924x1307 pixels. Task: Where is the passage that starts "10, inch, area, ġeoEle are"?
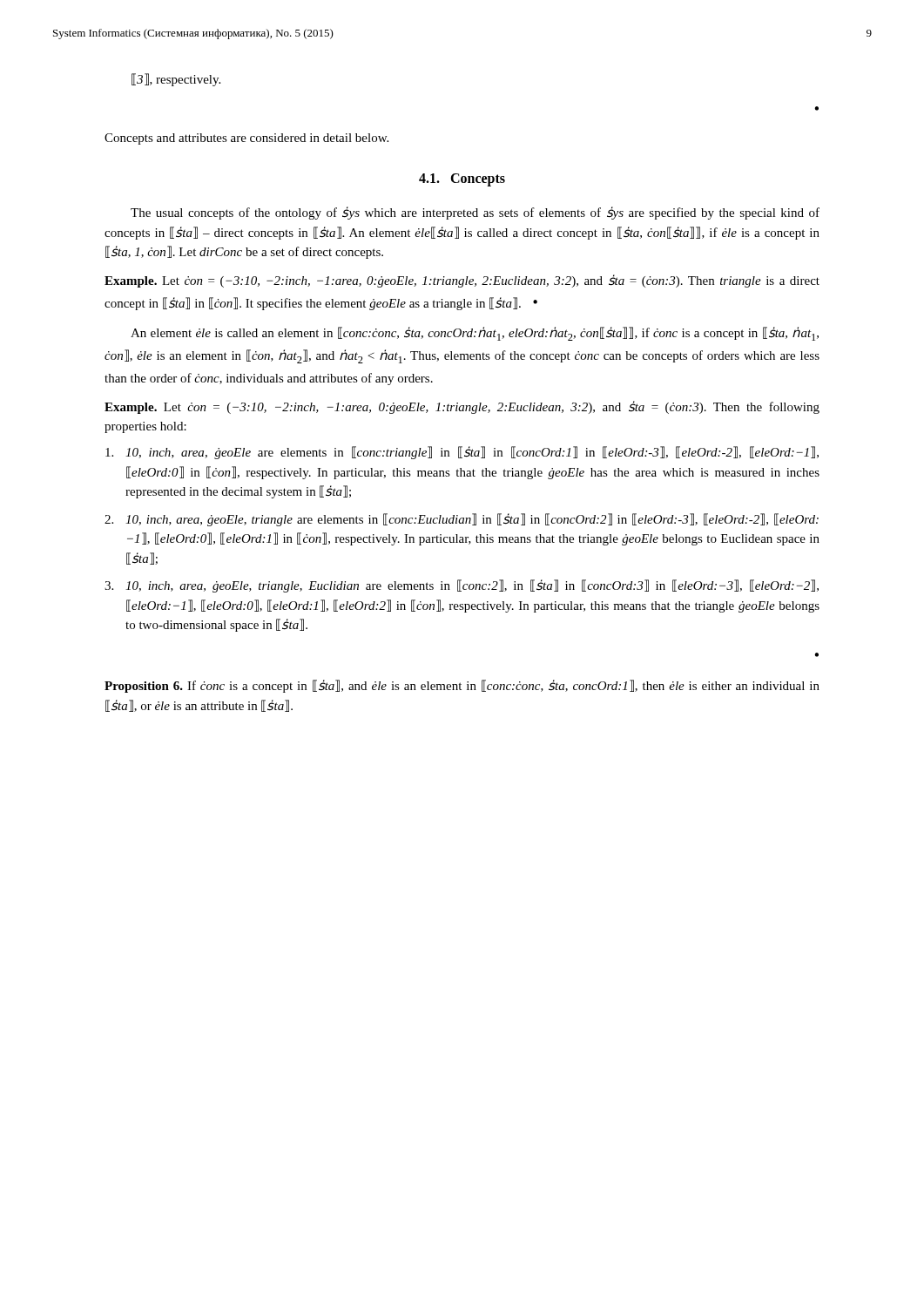click(x=462, y=539)
